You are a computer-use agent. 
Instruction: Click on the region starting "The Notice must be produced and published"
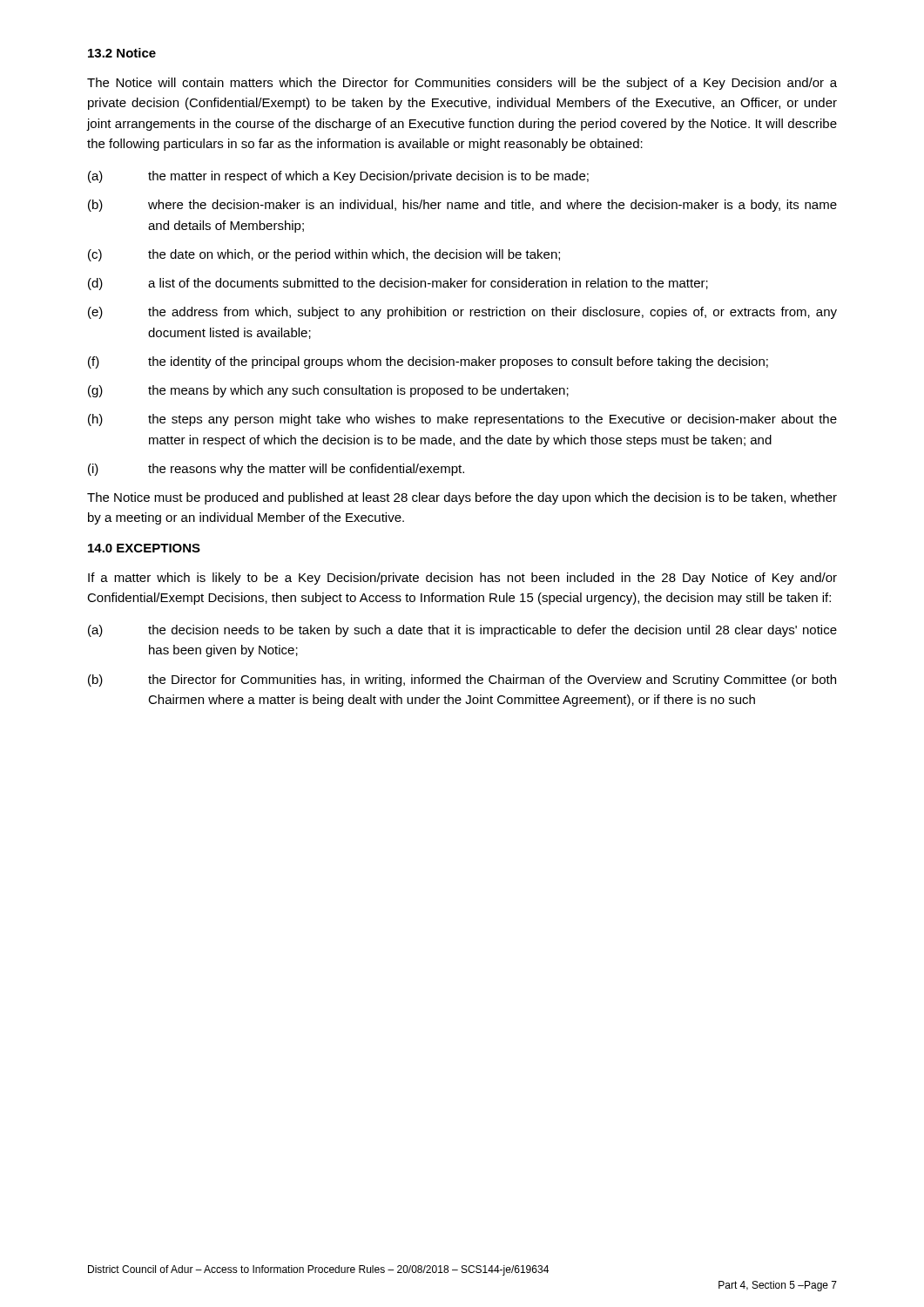[x=462, y=507]
